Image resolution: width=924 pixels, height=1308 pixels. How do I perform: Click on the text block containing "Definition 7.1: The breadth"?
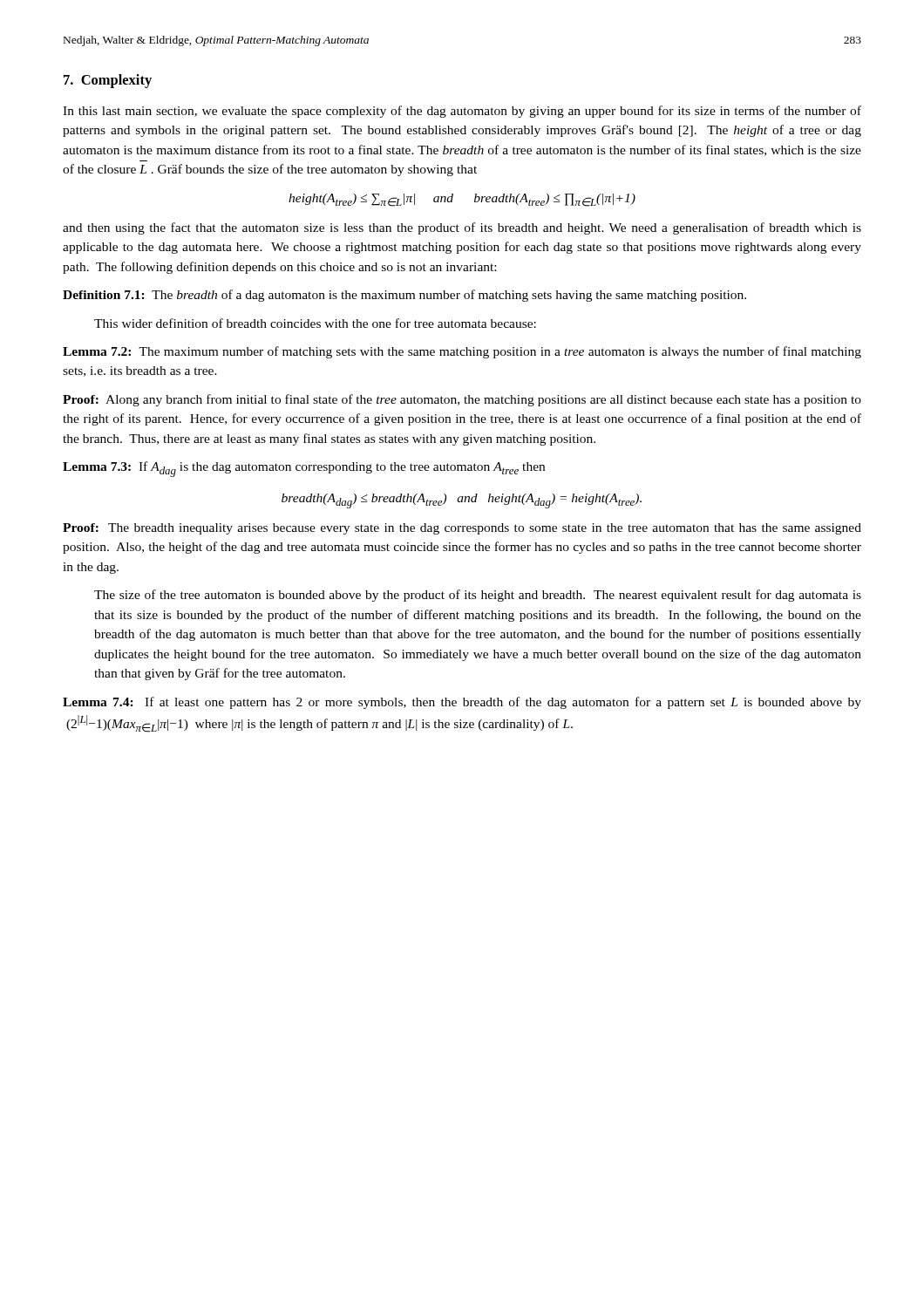pyautogui.click(x=405, y=294)
